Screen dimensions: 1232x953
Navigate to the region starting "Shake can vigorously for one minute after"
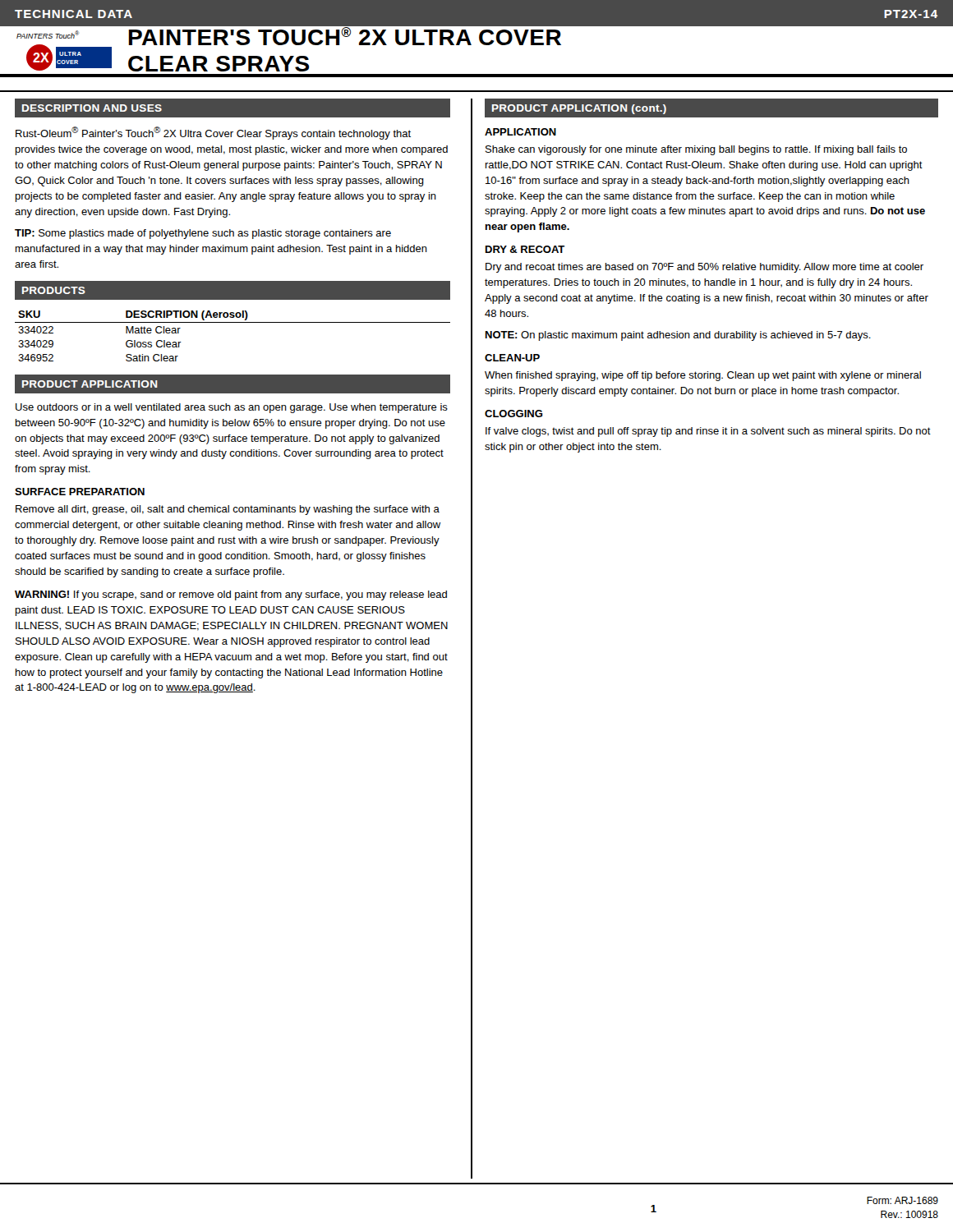point(711,188)
